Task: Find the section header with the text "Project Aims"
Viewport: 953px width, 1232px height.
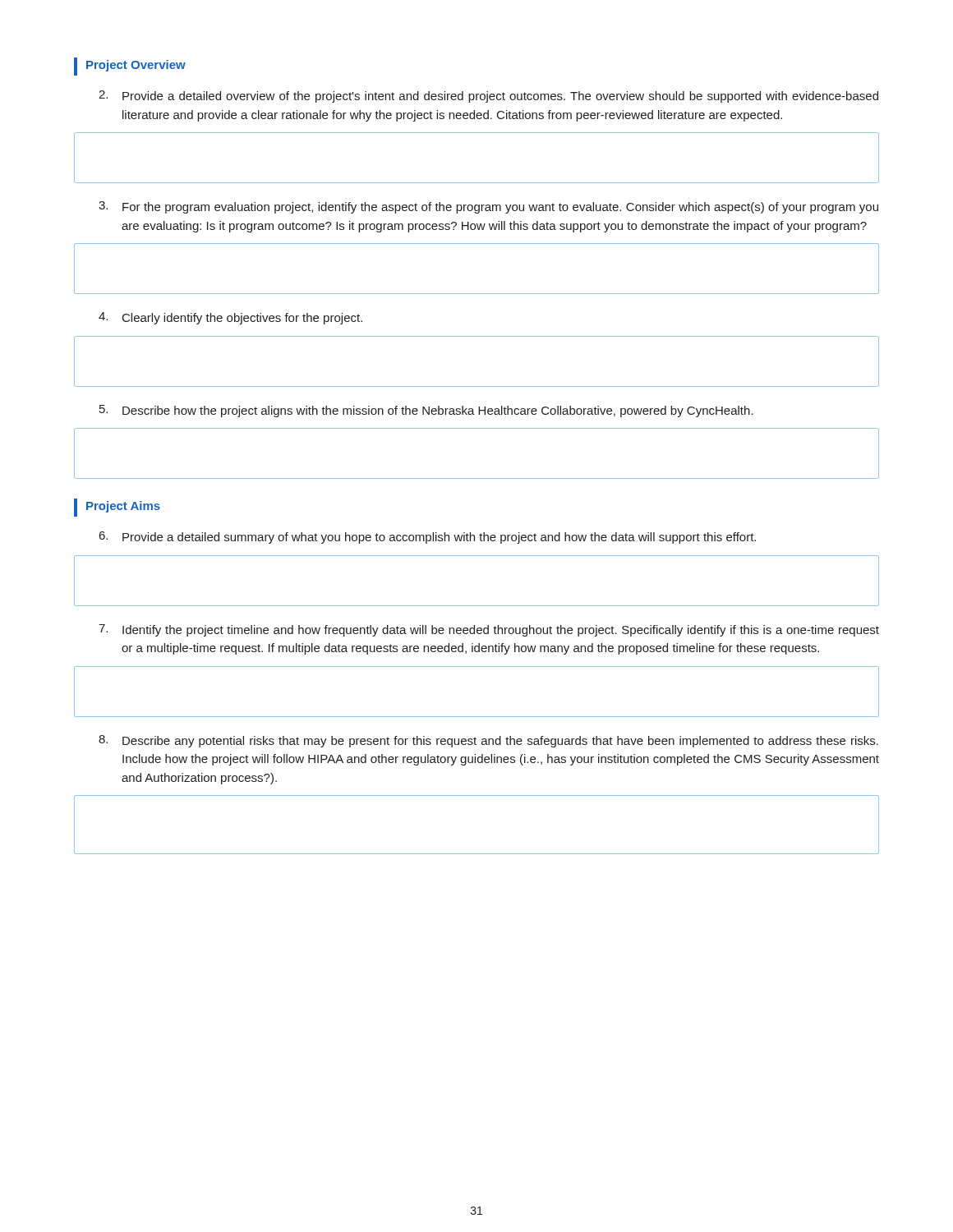Action: 117,508
